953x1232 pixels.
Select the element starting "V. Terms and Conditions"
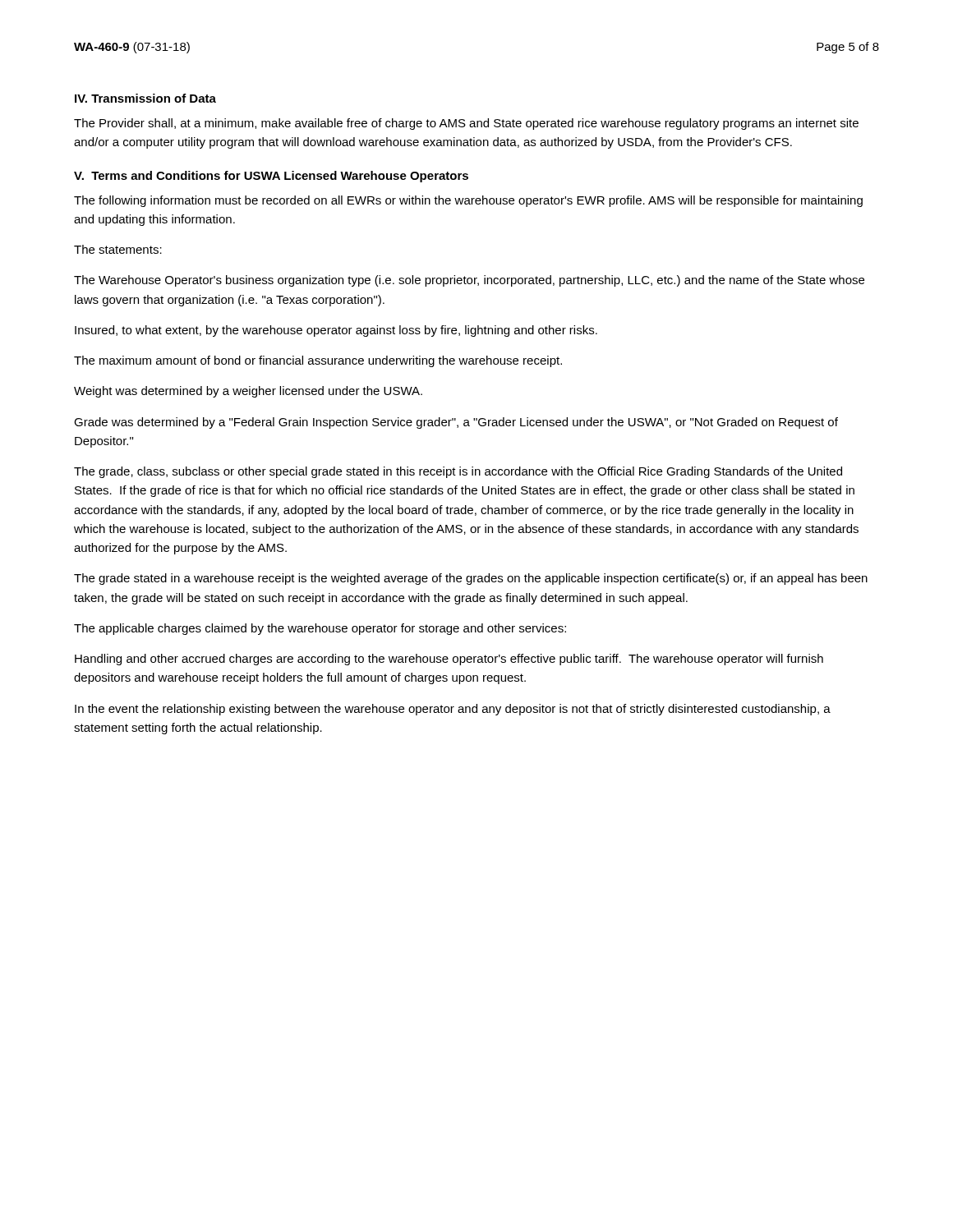[x=271, y=175]
